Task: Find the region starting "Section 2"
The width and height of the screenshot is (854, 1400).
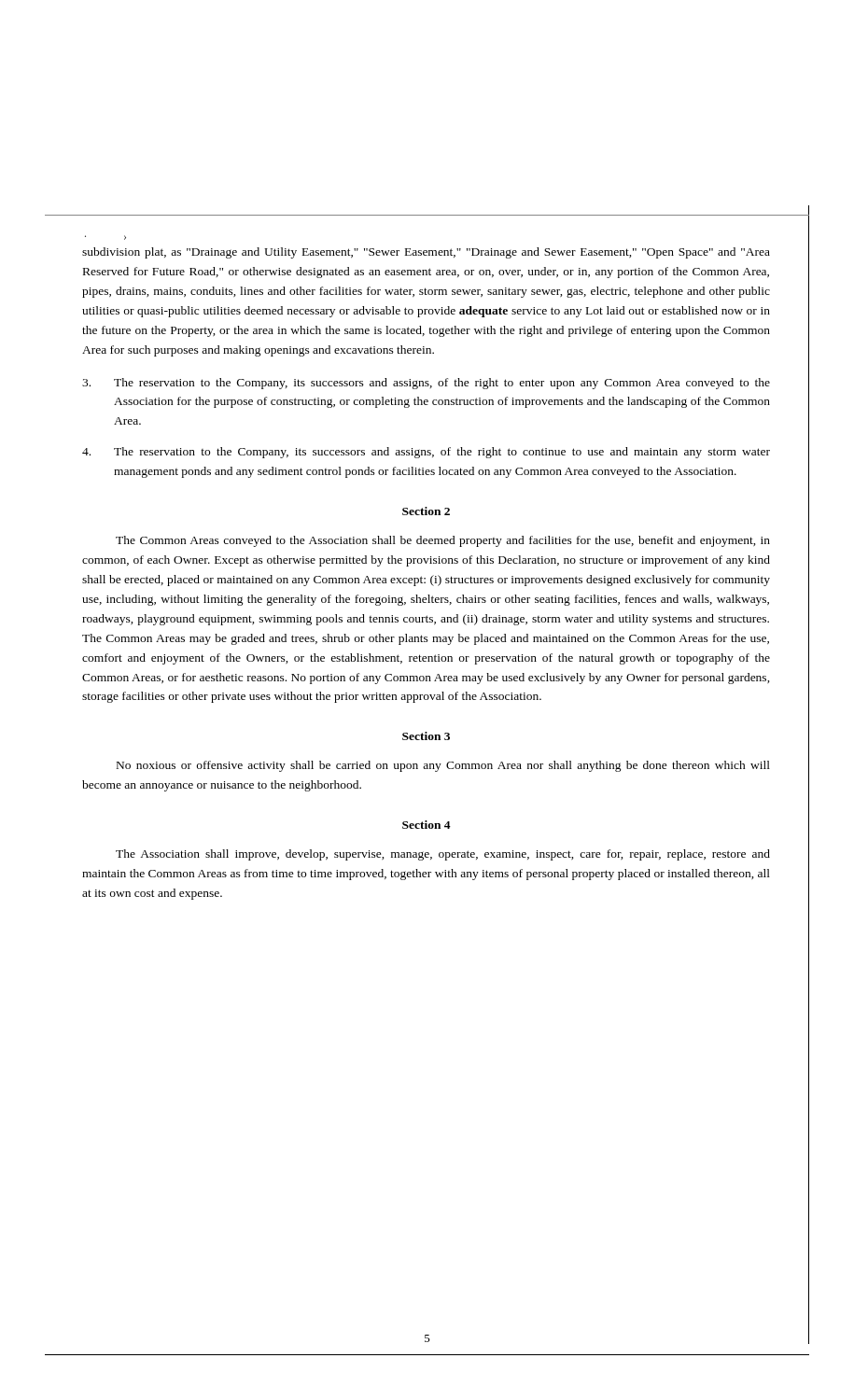Action: point(426,511)
